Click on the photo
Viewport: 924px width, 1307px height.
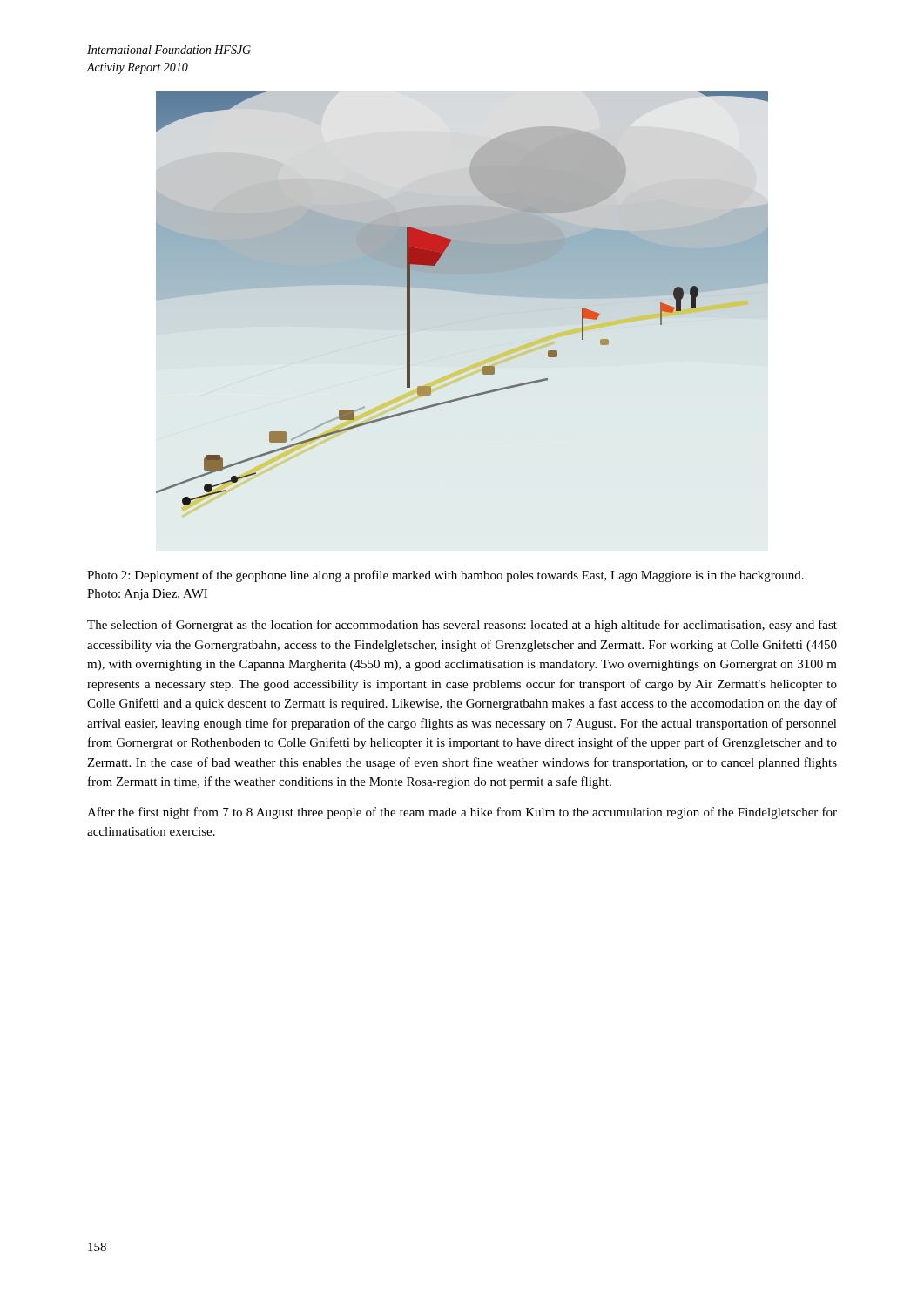[x=462, y=321]
